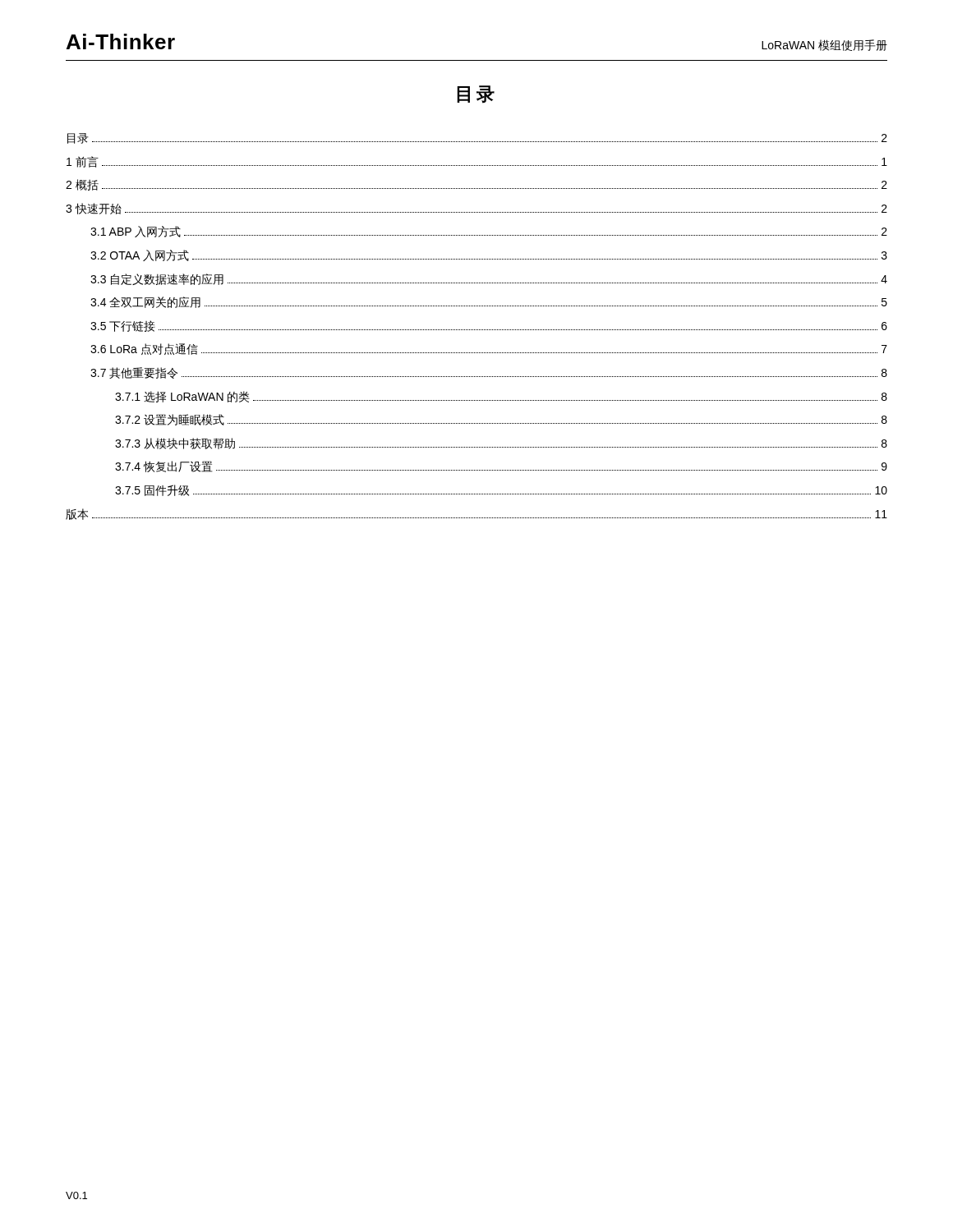
Task: Find "版本 11" on this page
Action: pyautogui.click(x=476, y=514)
